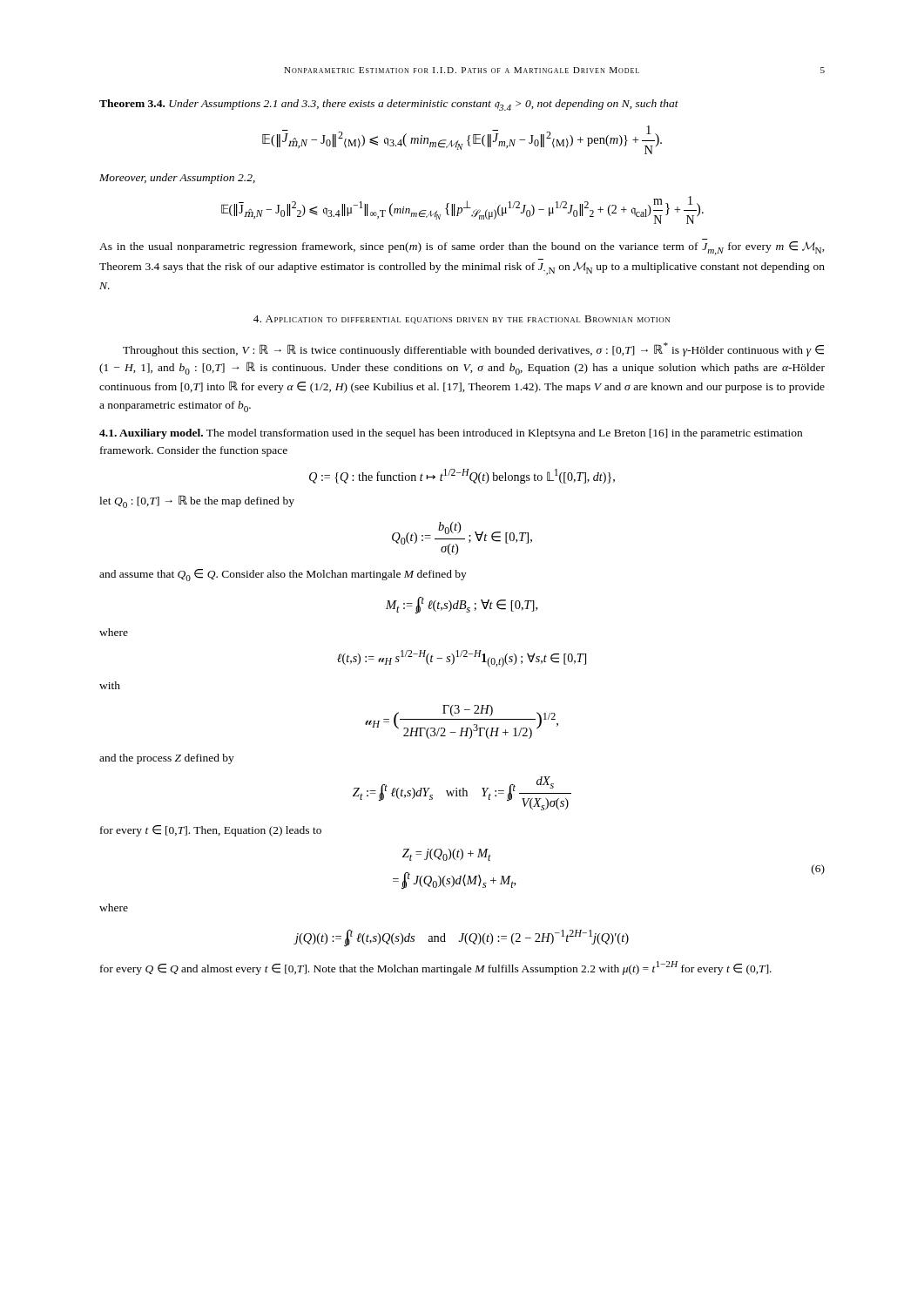Select the formula with the text "𝔼(‖Jm̂,N − J0‖22) ⩽ 𝔮3.4‖μ−1‖∞,T (minm∈𝓜N"
The width and height of the screenshot is (924, 1307).
[x=462, y=210]
